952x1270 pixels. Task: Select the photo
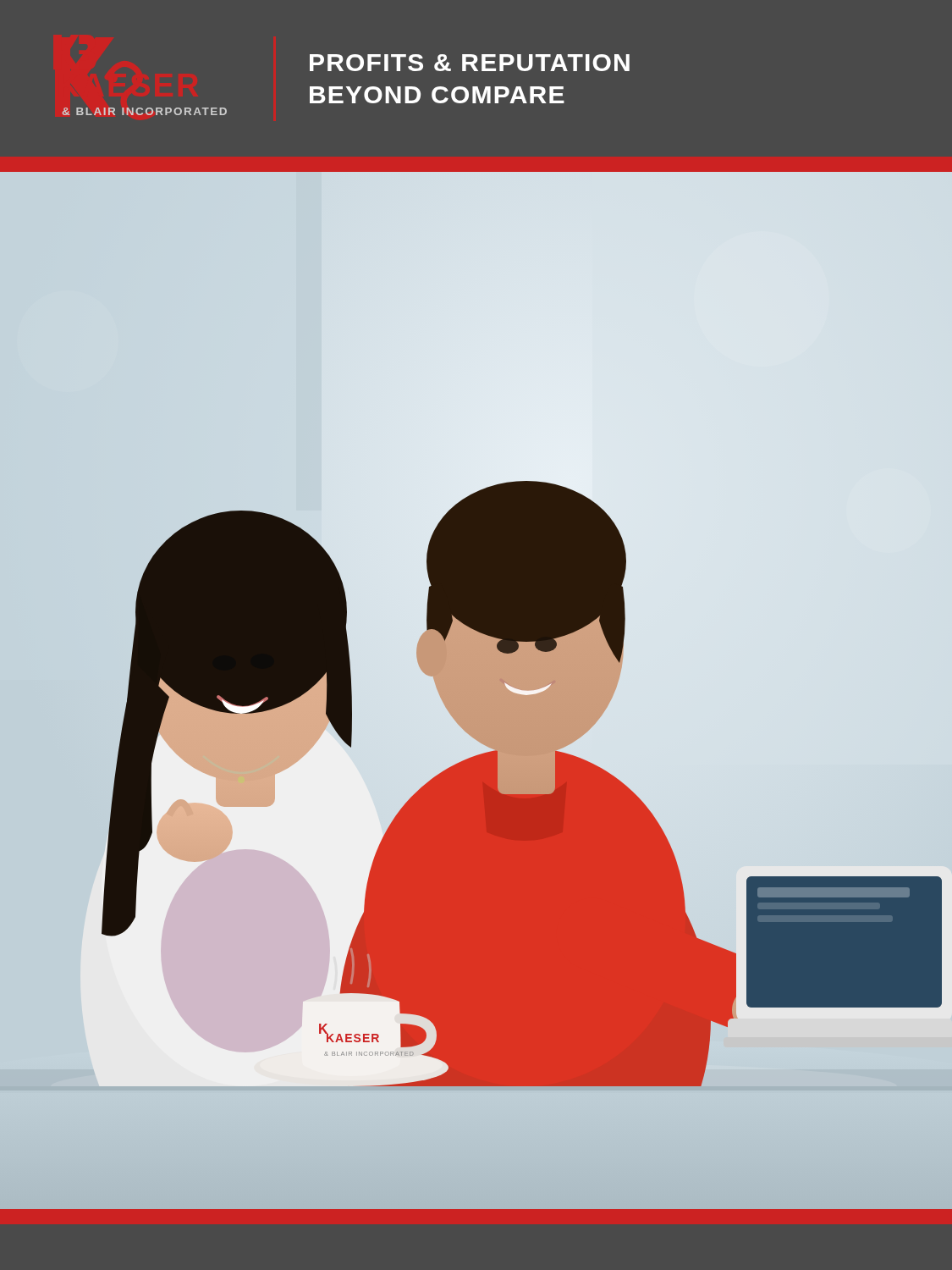coord(476,690)
